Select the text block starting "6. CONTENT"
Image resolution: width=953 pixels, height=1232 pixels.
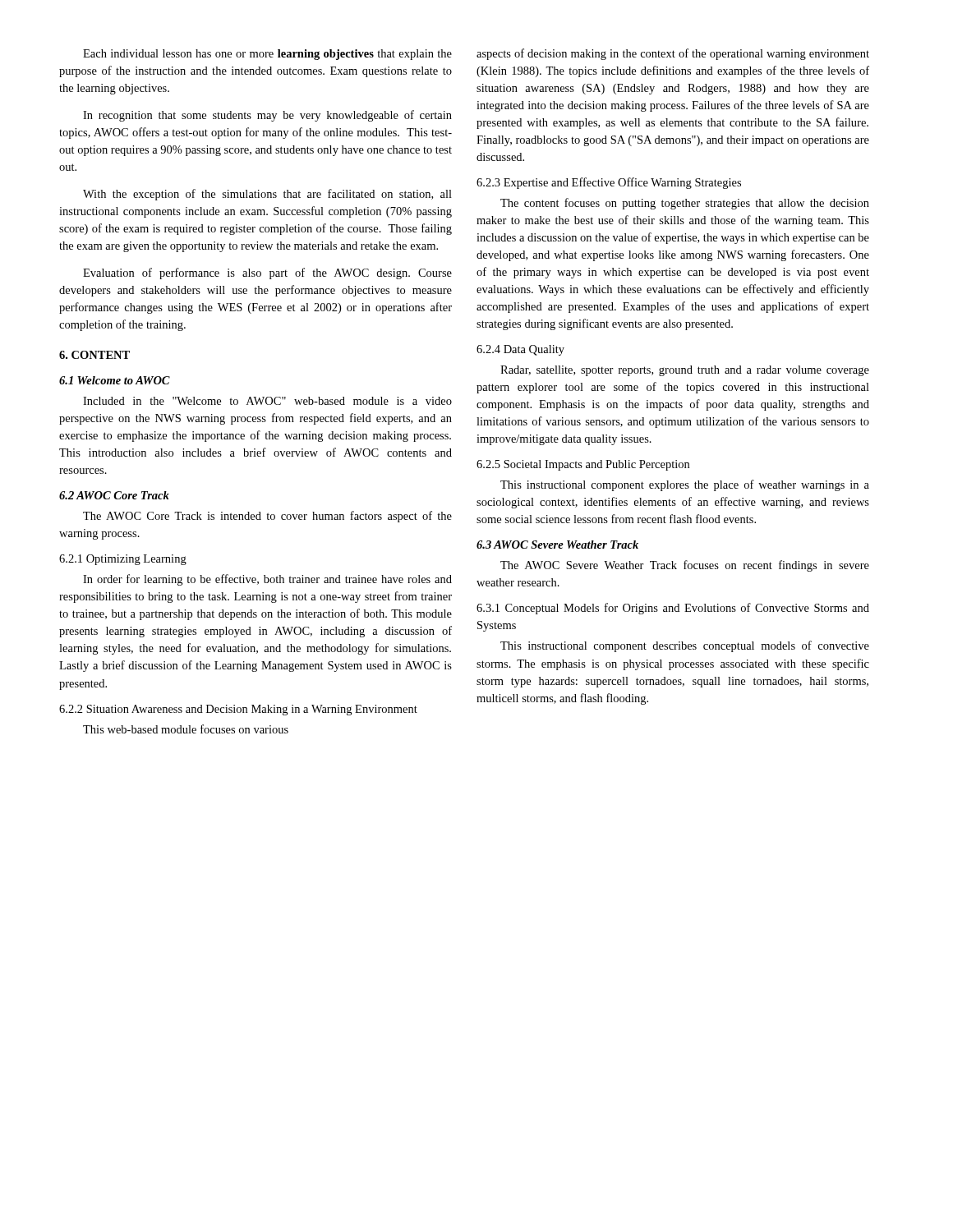(x=94, y=355)
